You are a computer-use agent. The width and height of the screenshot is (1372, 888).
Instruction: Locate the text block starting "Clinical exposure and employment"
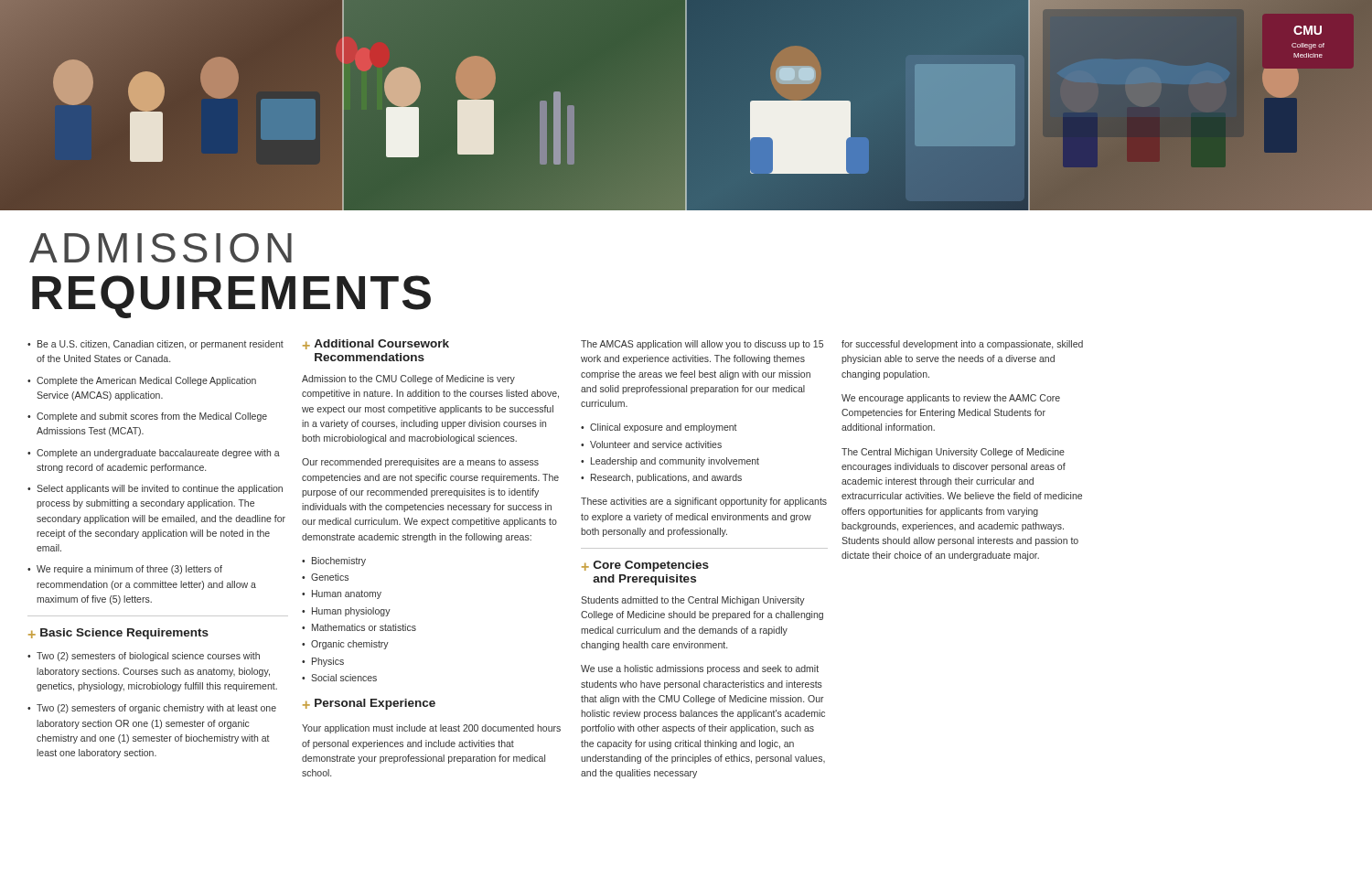coord(663,427)
